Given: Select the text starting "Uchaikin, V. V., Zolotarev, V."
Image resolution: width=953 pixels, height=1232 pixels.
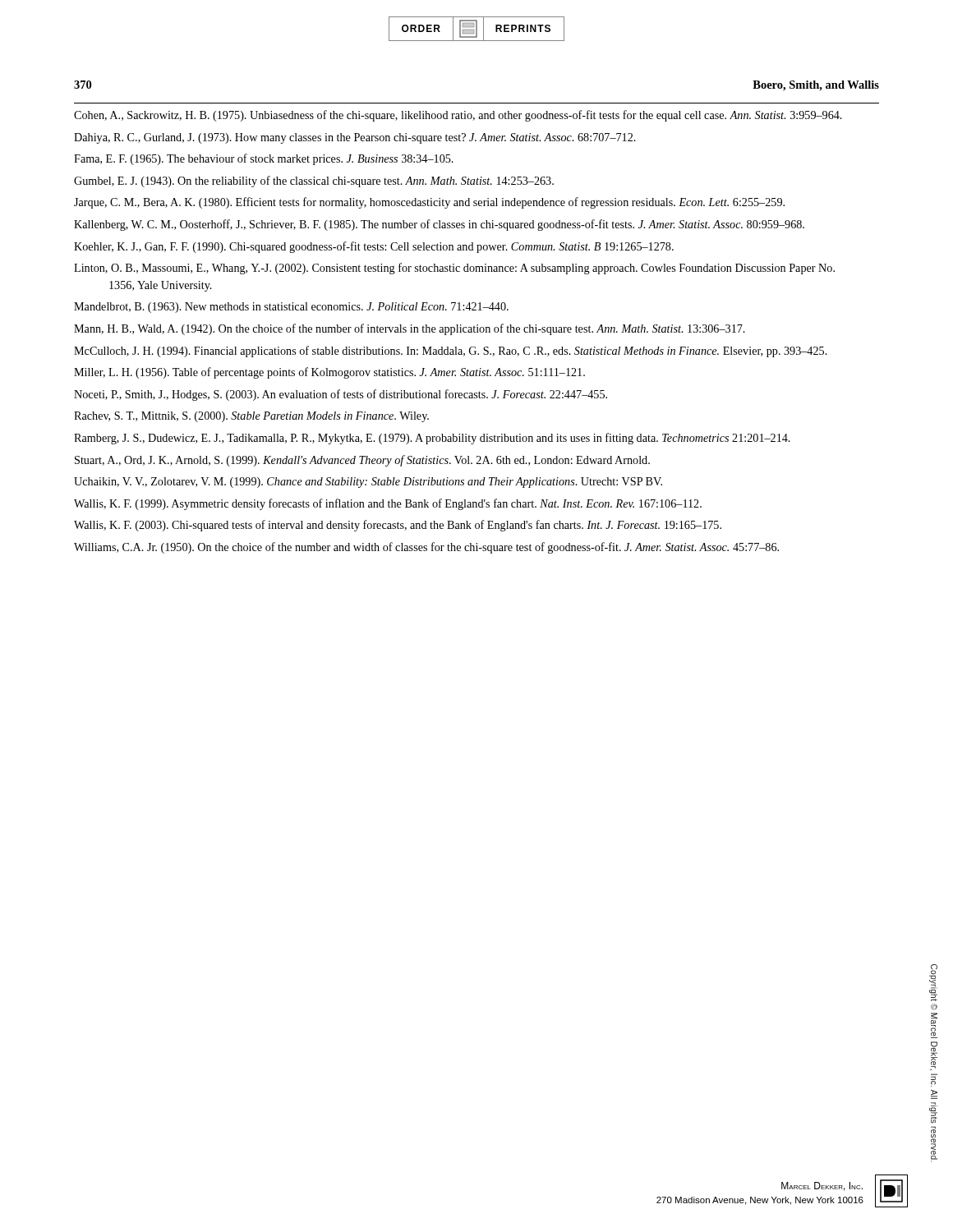Looking at the screenshot, I should coord(368,481).
